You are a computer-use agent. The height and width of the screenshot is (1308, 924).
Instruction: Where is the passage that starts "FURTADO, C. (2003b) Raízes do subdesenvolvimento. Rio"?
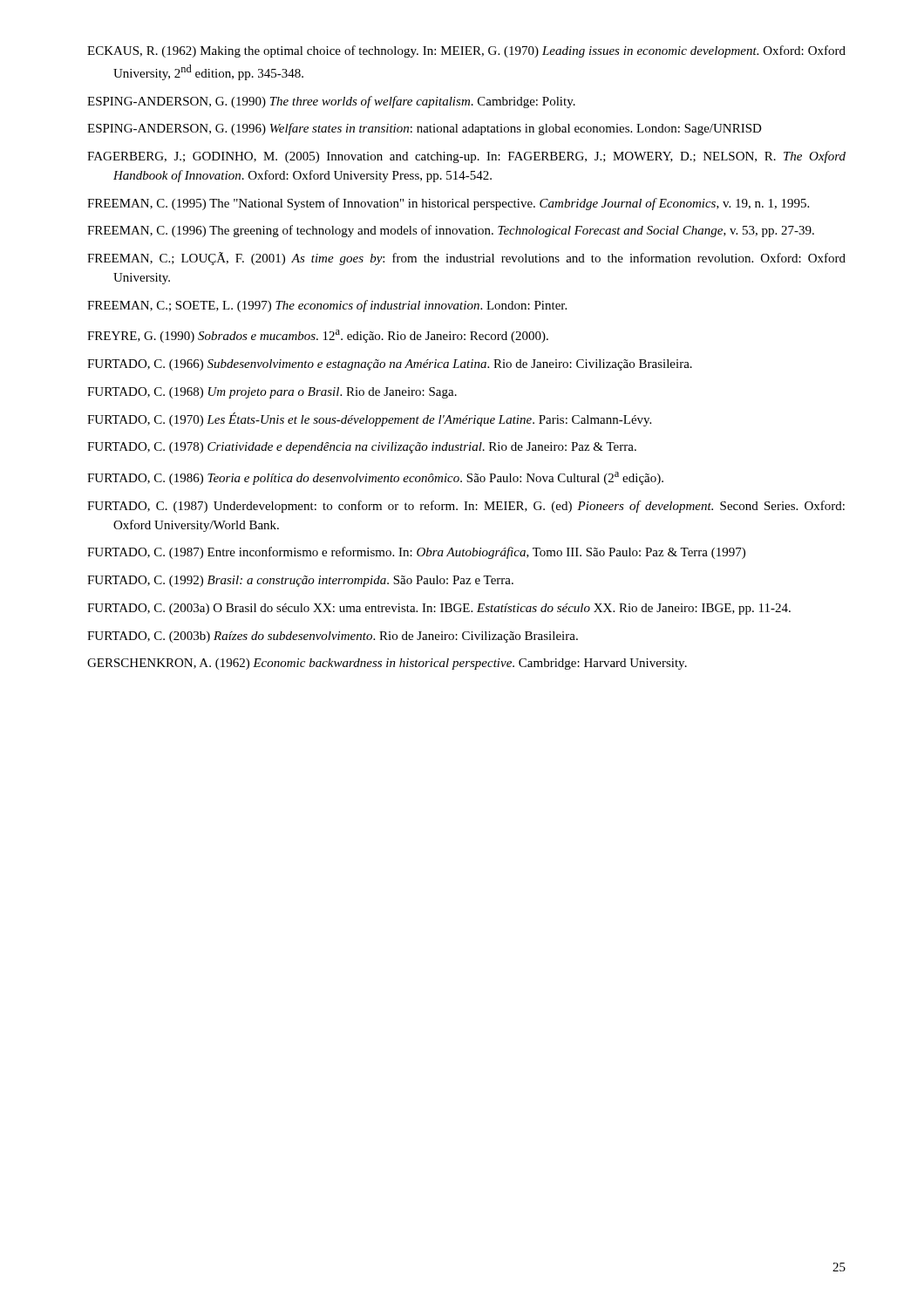tap(333, 635)
